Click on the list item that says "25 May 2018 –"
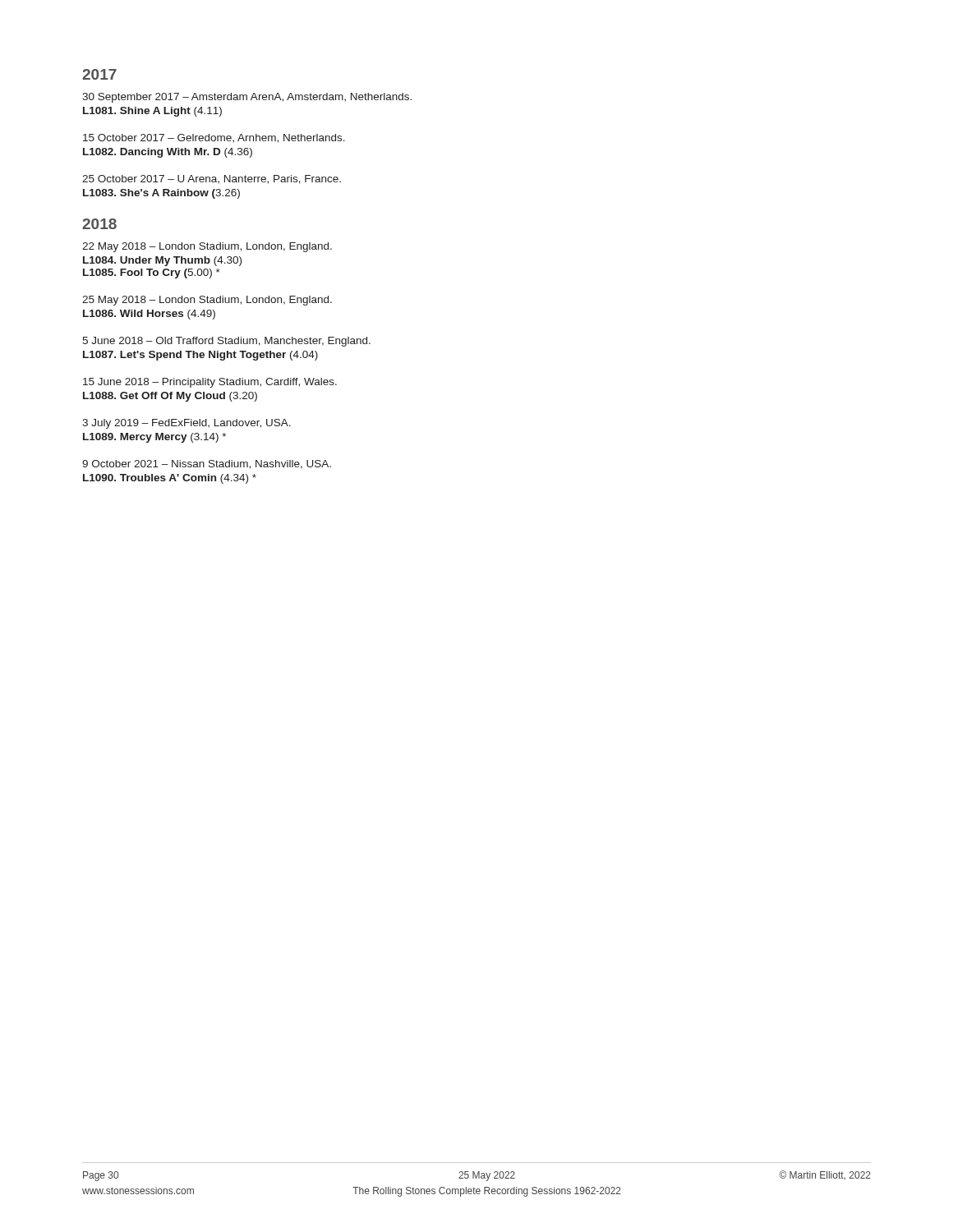 [x=207, y=301]
